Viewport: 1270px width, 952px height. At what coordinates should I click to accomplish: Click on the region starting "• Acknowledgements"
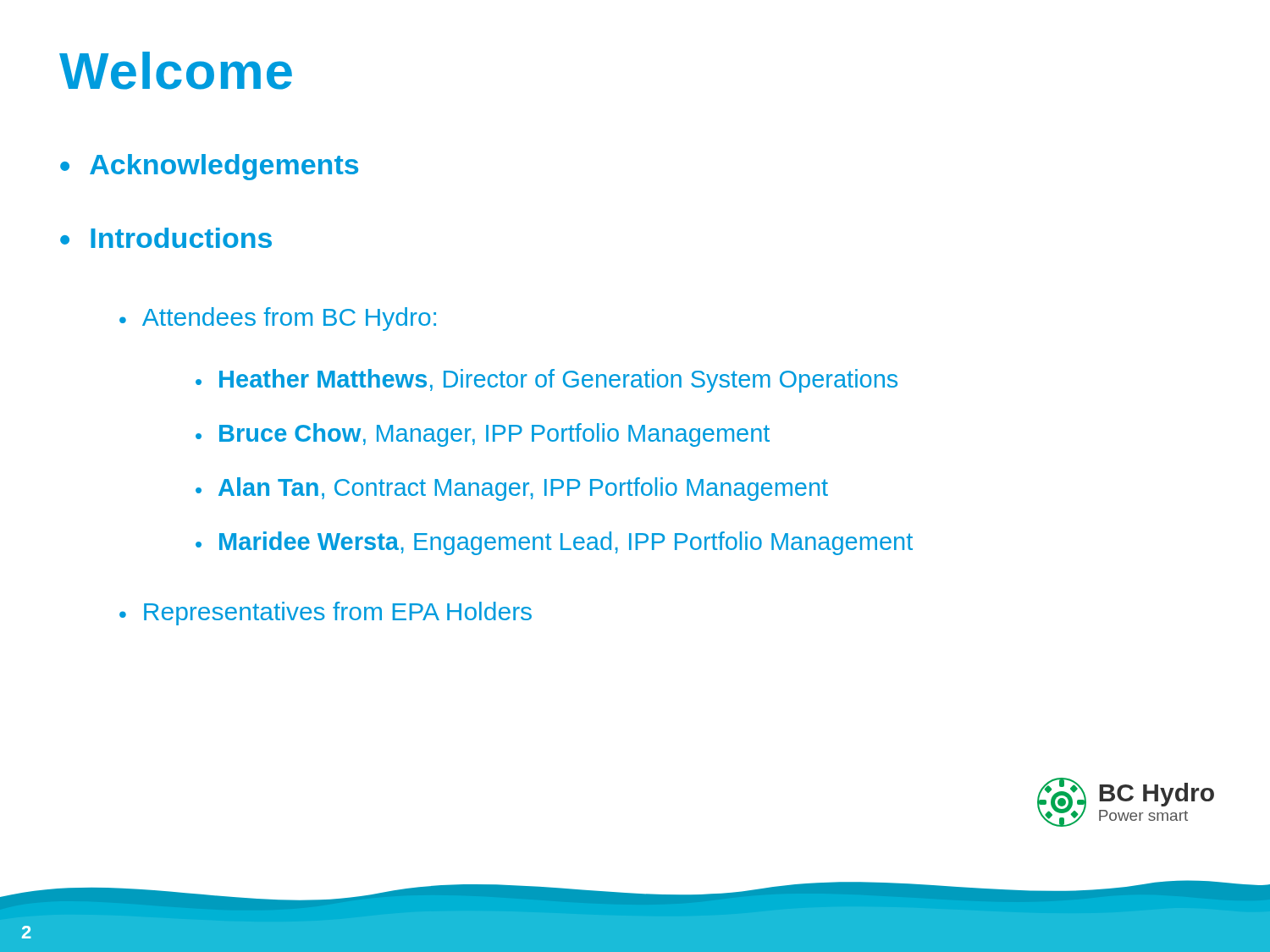(209, 165)
